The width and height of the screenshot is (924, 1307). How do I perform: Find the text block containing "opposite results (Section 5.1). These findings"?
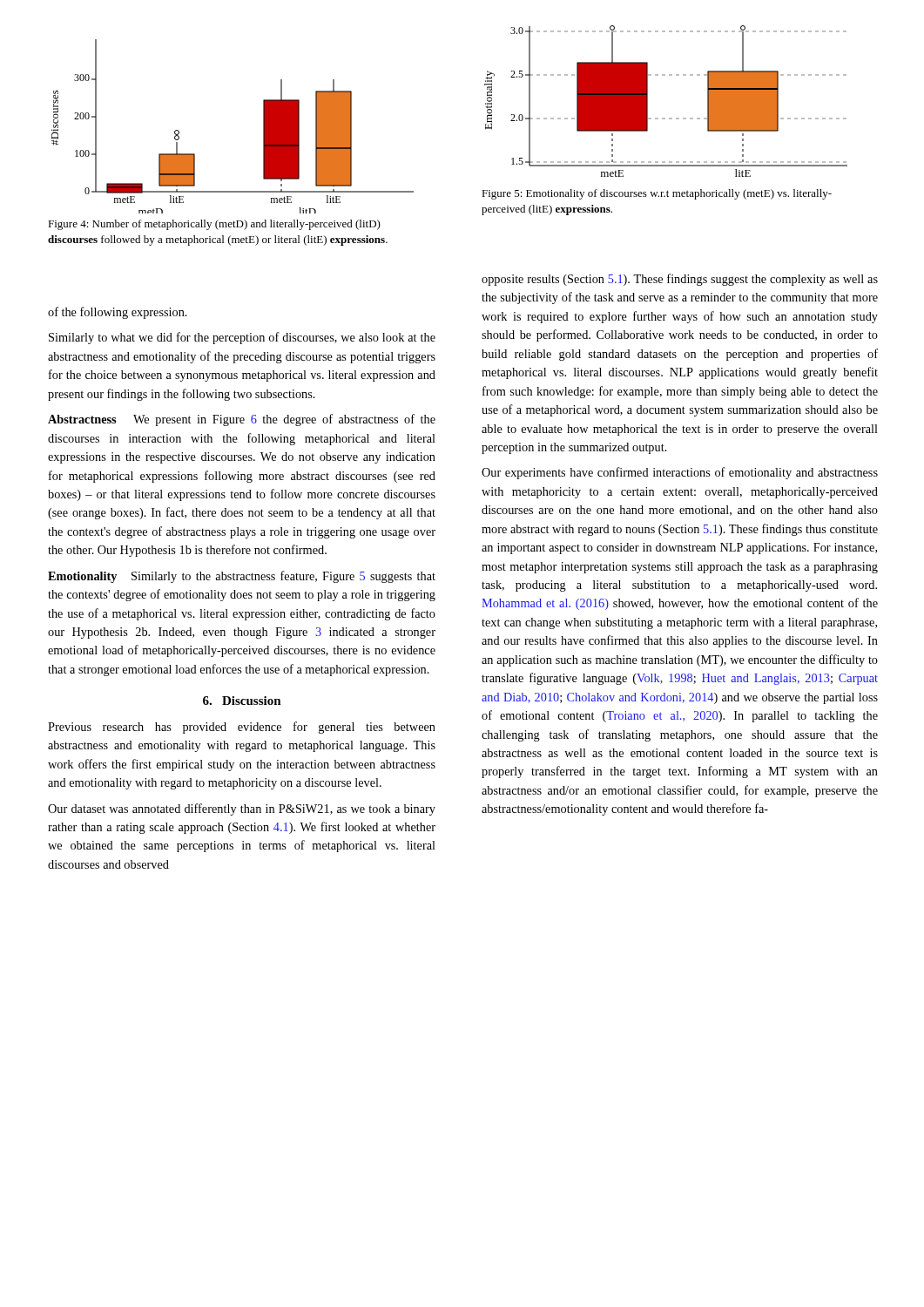tap(680, 363)
